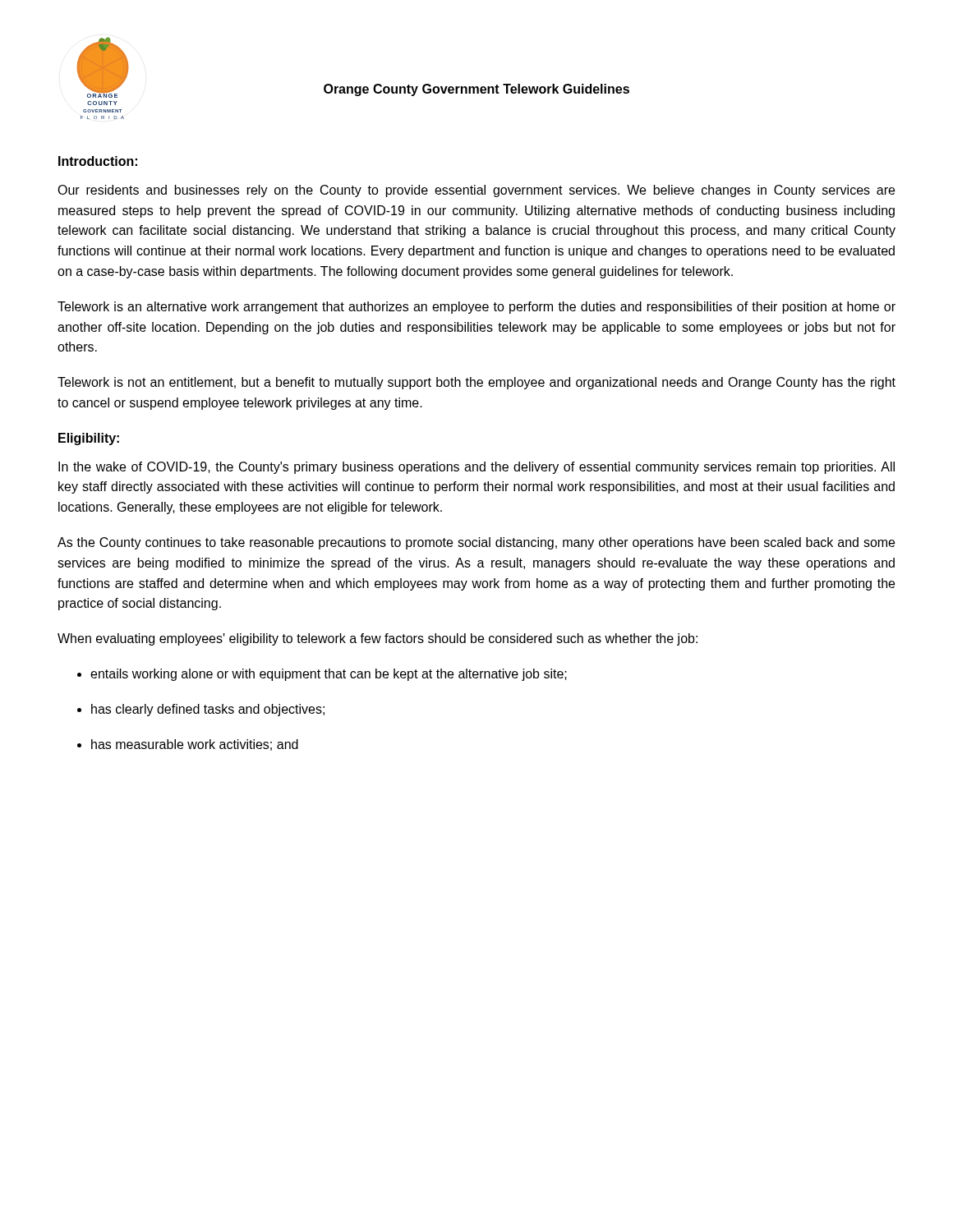This screenshot has height=1232, width=953.
Task: Locate the text "has clearly defined tasks and objectives;"
Action: [208, 709]
